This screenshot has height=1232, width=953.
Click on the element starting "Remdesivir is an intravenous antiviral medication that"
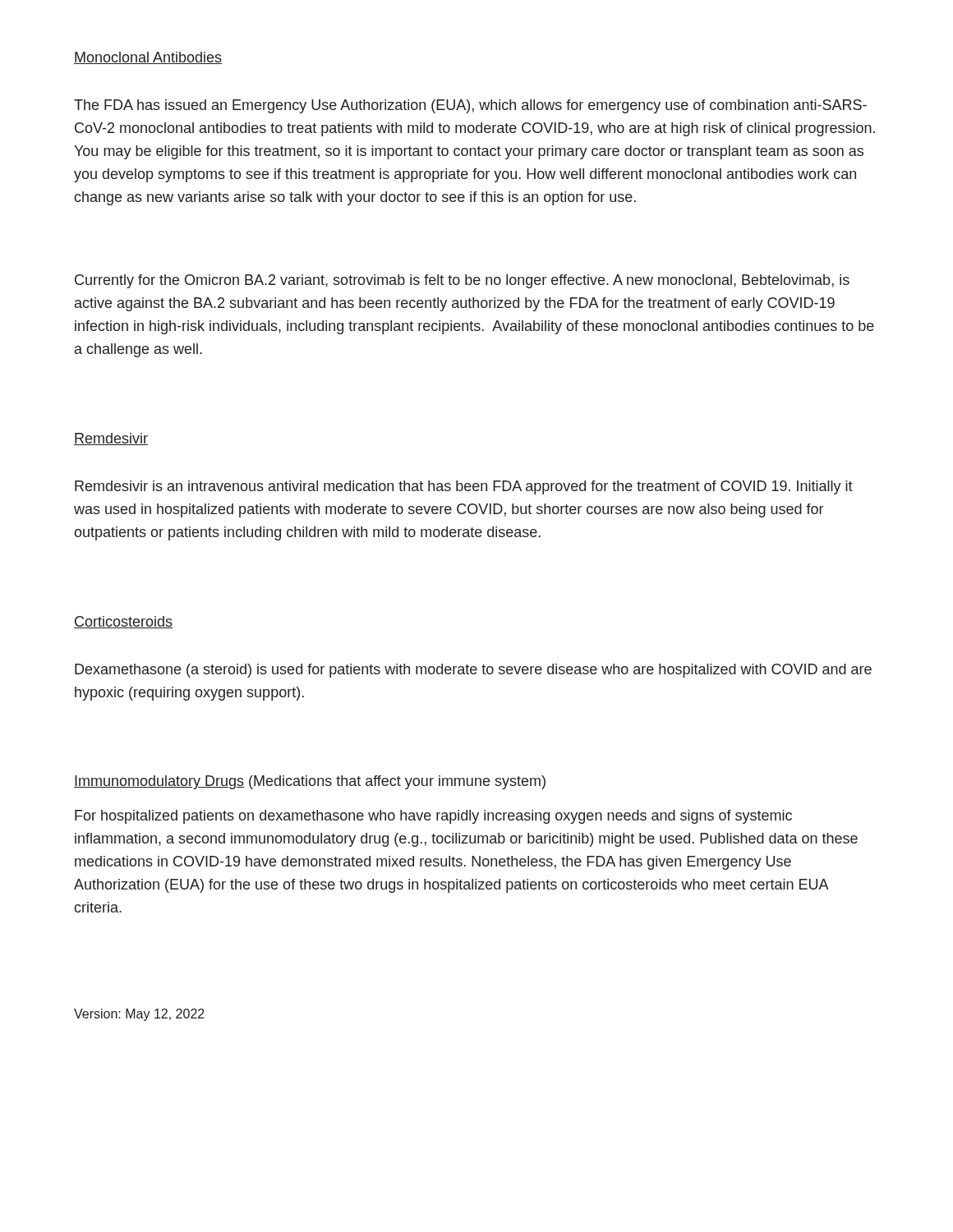point(476,510)
